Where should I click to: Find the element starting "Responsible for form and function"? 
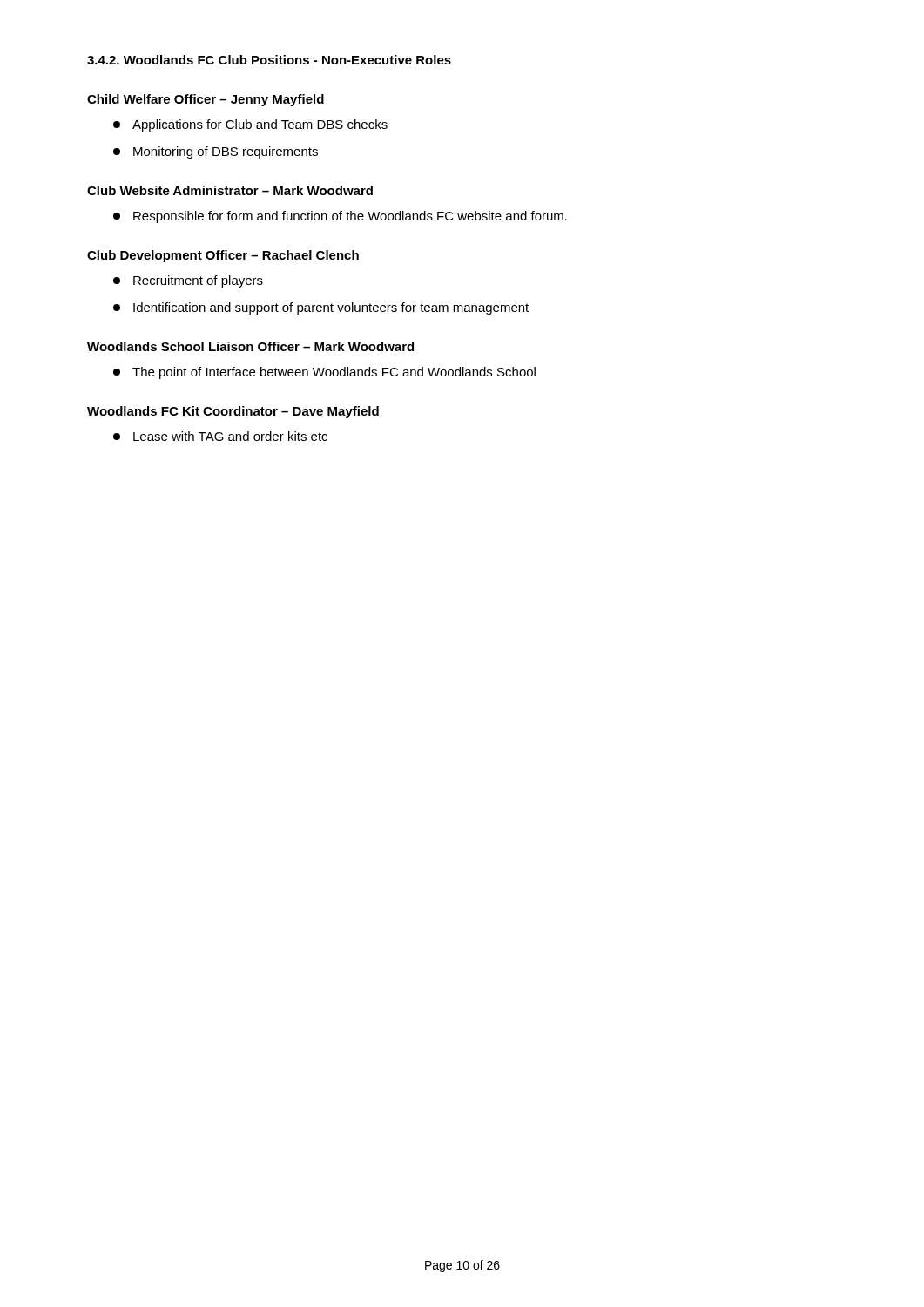(340, 216)
